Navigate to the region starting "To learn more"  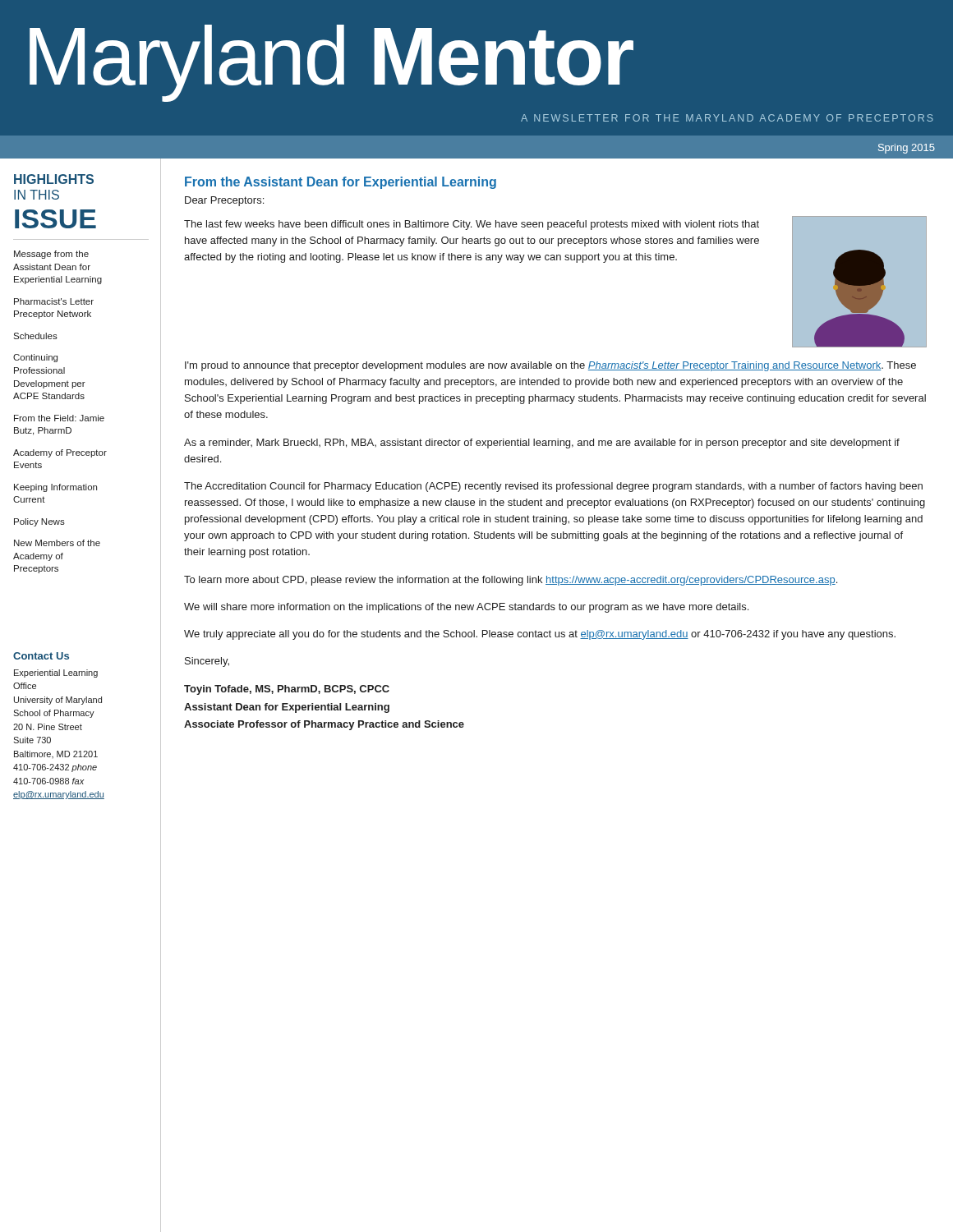[511, 579]
